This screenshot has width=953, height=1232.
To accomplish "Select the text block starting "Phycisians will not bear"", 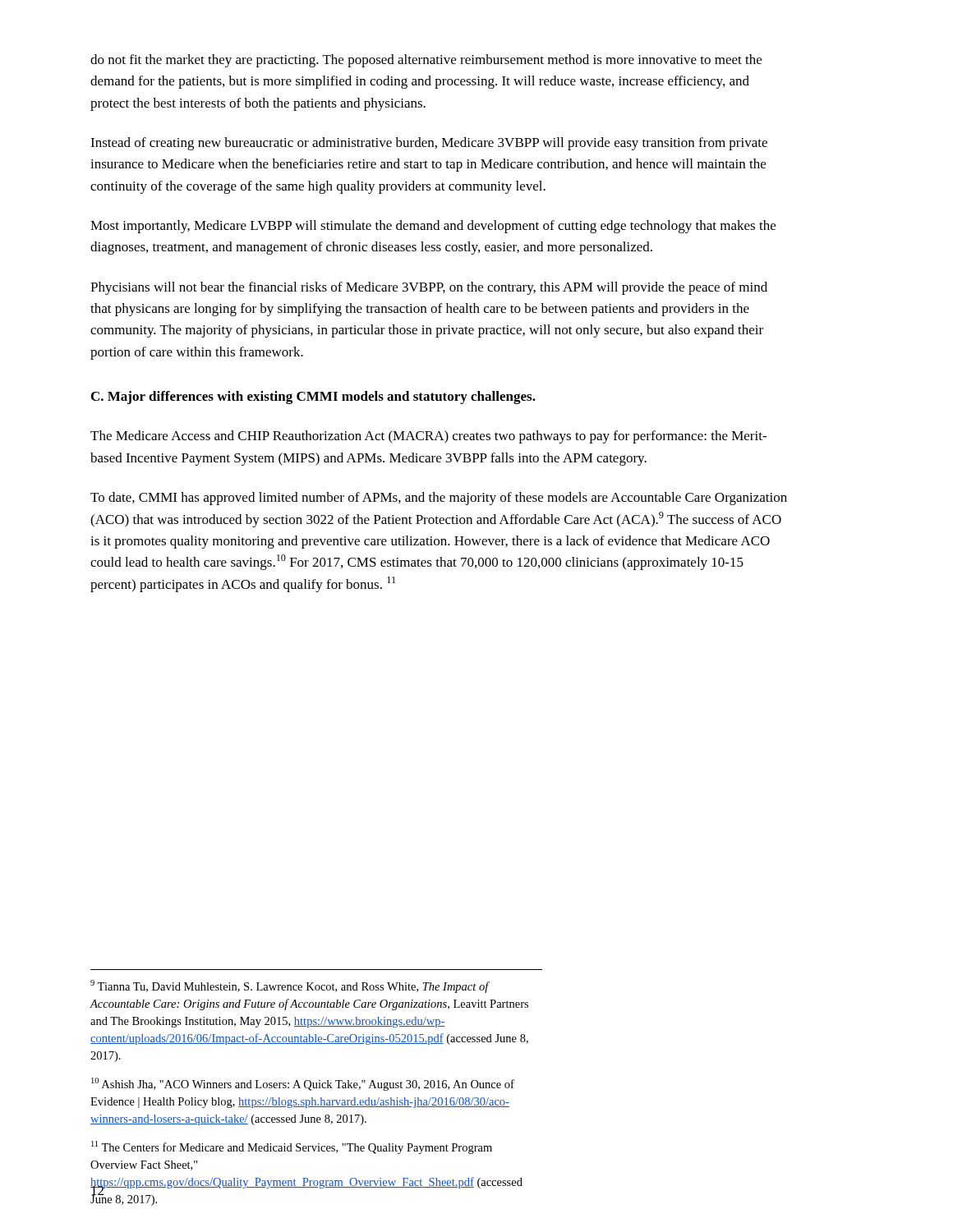I will click(429, 319).
